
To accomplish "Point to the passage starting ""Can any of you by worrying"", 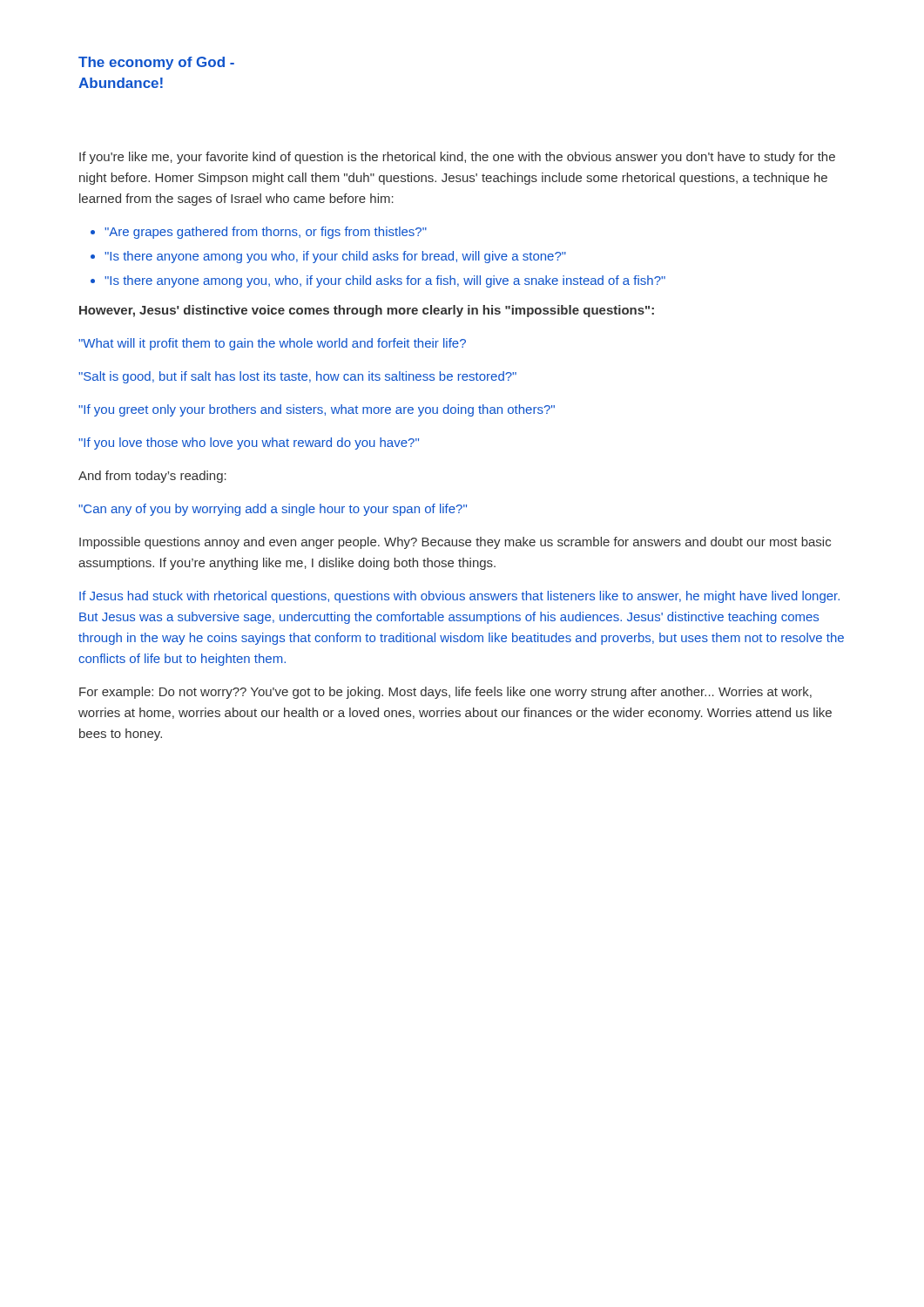I will click(x=273, y=508).
